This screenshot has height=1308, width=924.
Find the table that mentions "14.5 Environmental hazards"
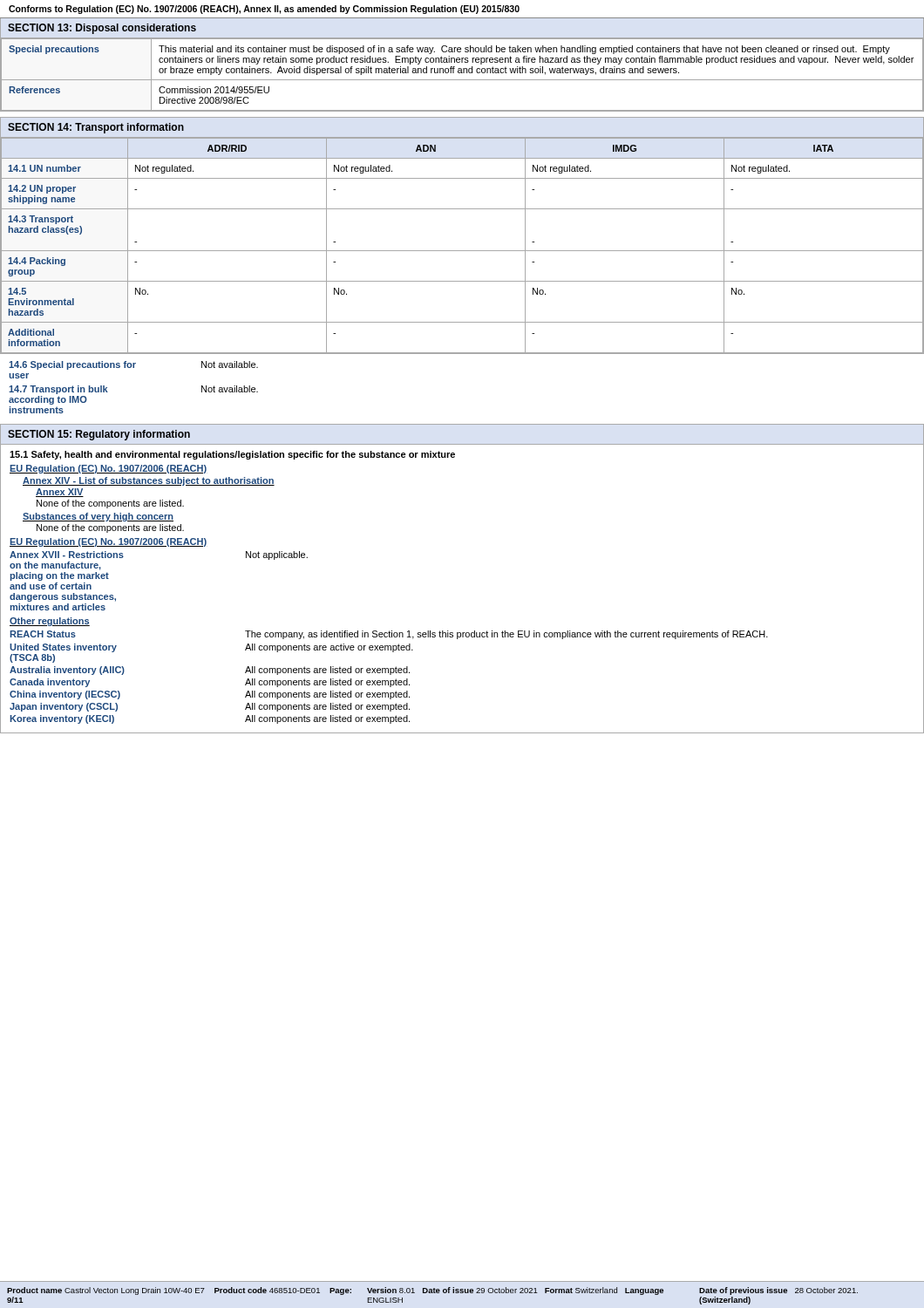point(462,246)
